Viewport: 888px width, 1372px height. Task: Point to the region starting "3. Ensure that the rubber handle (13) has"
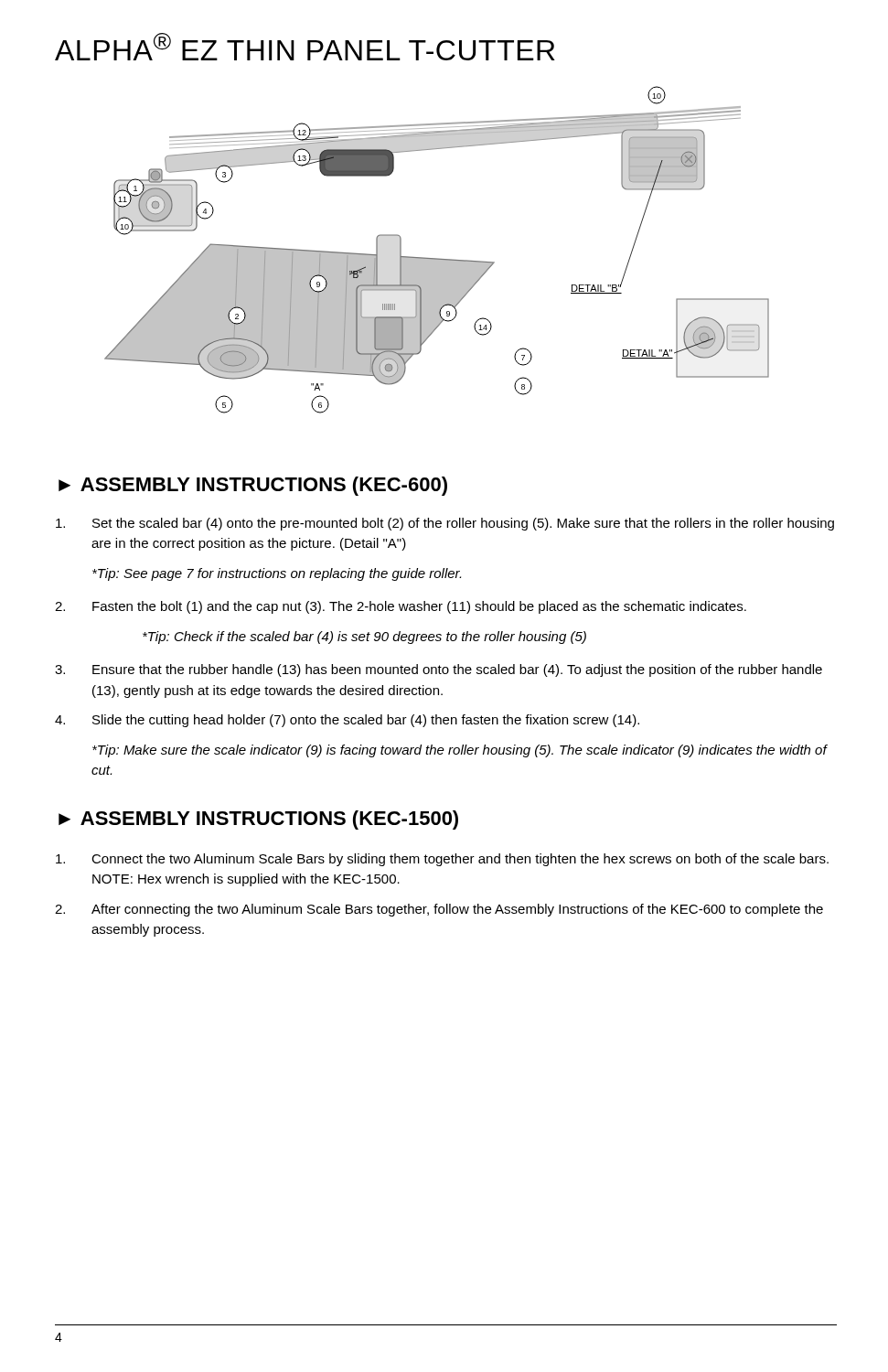click(446, 680)
